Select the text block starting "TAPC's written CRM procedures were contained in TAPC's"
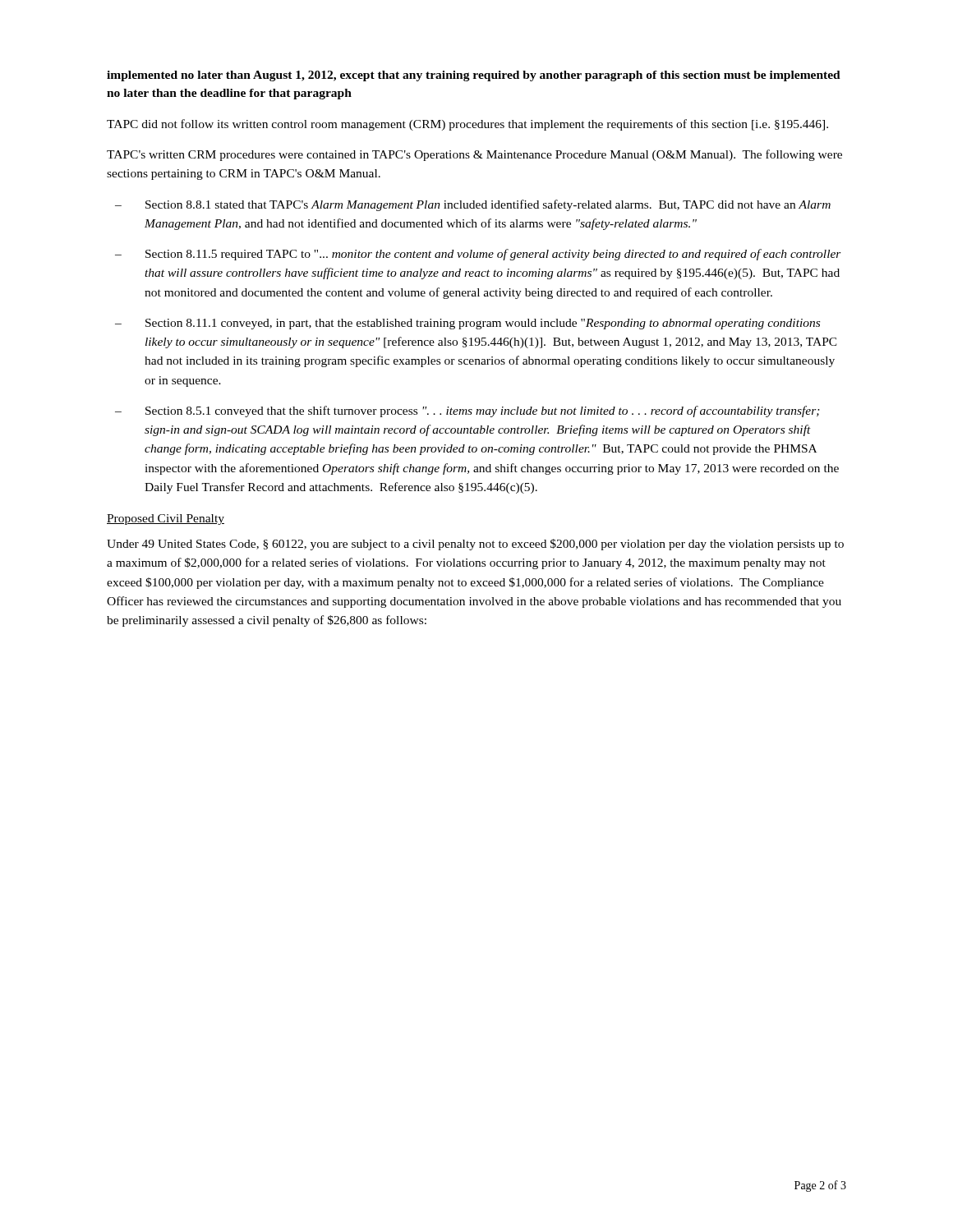 pos(475,164)
